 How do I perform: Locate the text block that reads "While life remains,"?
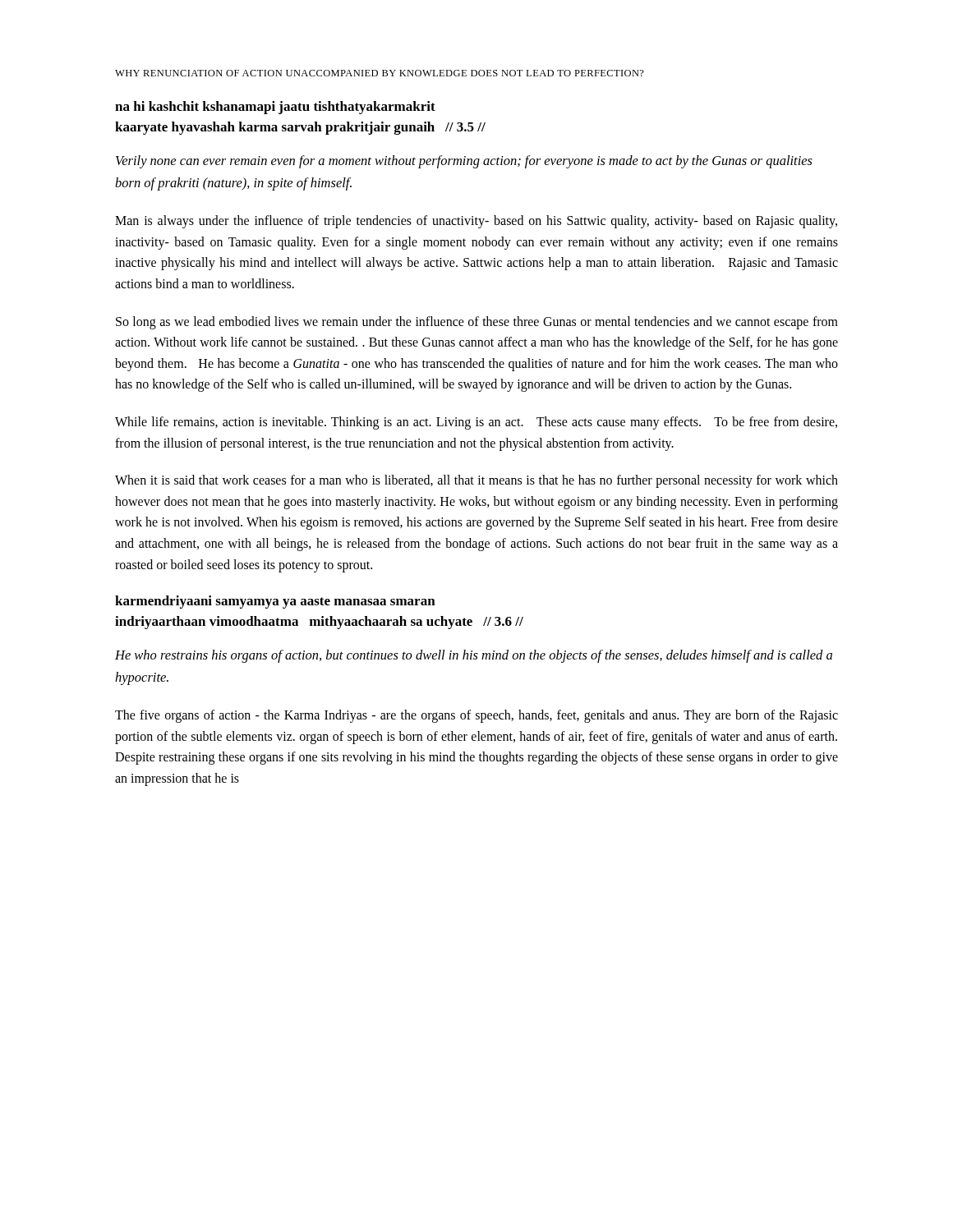point(476,432)
